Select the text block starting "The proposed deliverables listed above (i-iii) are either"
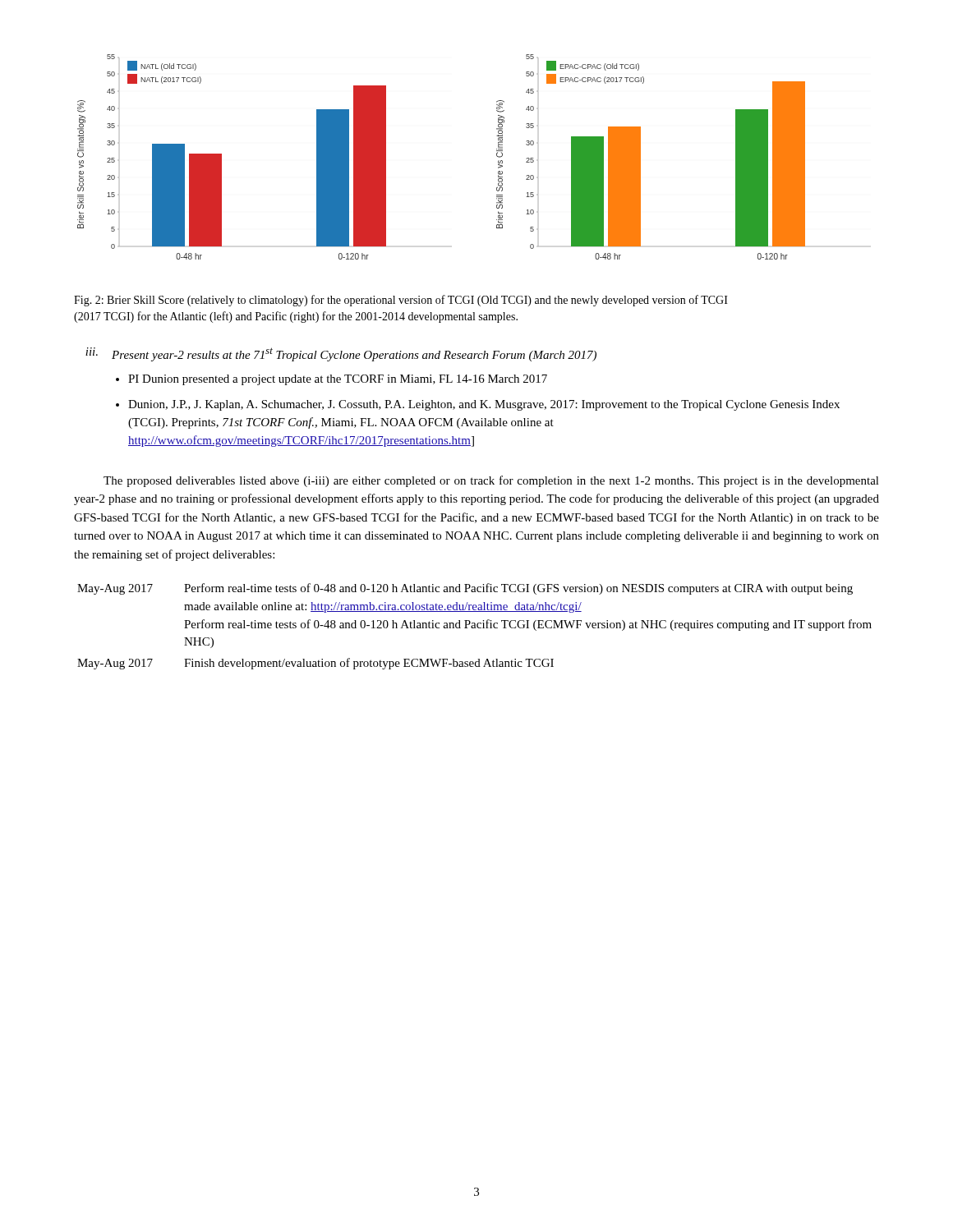The width and height of the screenshot is (953, 1232). point(476,517)
